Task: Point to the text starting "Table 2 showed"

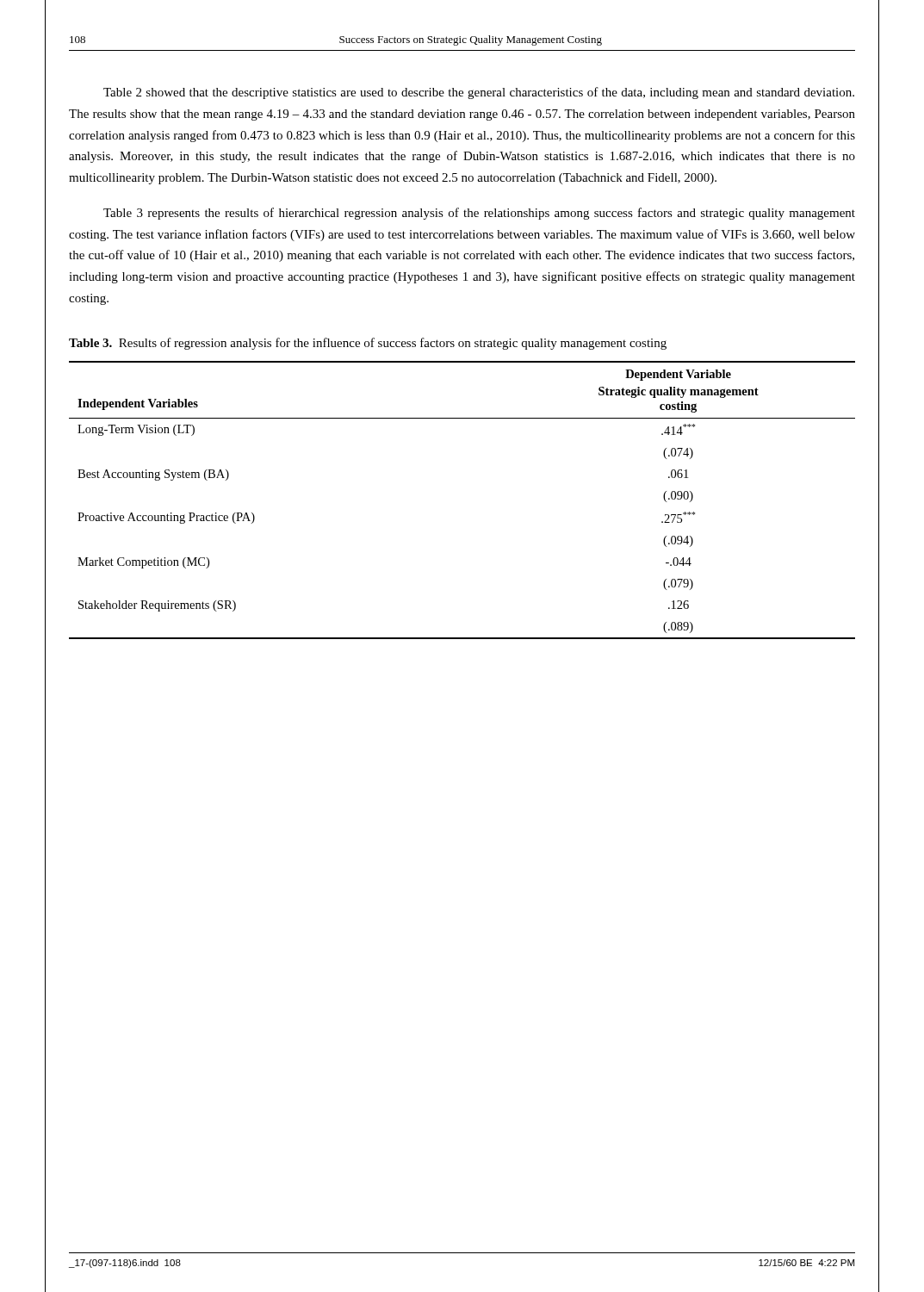Action: coord(462,135)
